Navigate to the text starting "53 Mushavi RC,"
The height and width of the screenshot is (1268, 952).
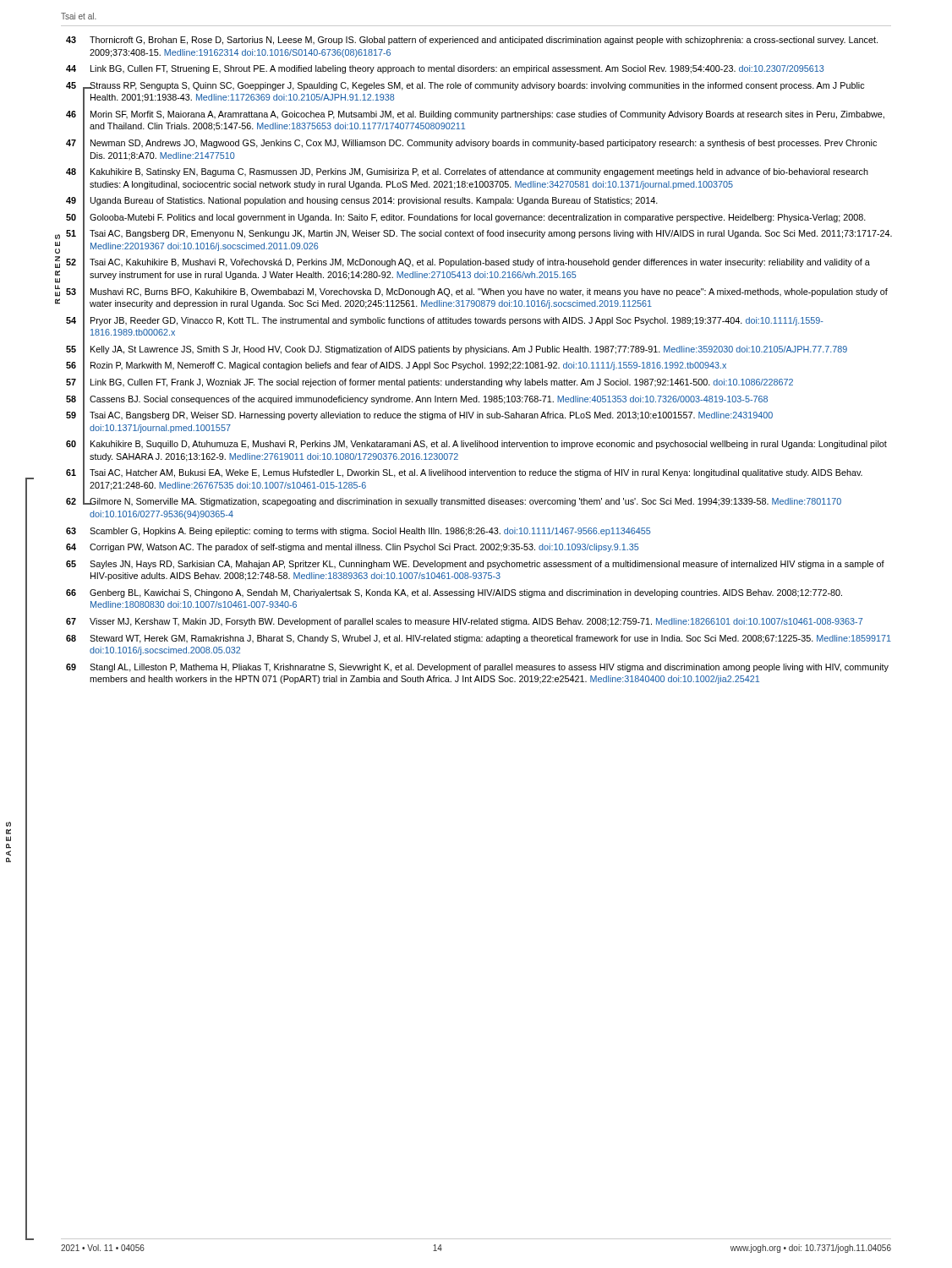pyautogui.click(x=480, y=298)
